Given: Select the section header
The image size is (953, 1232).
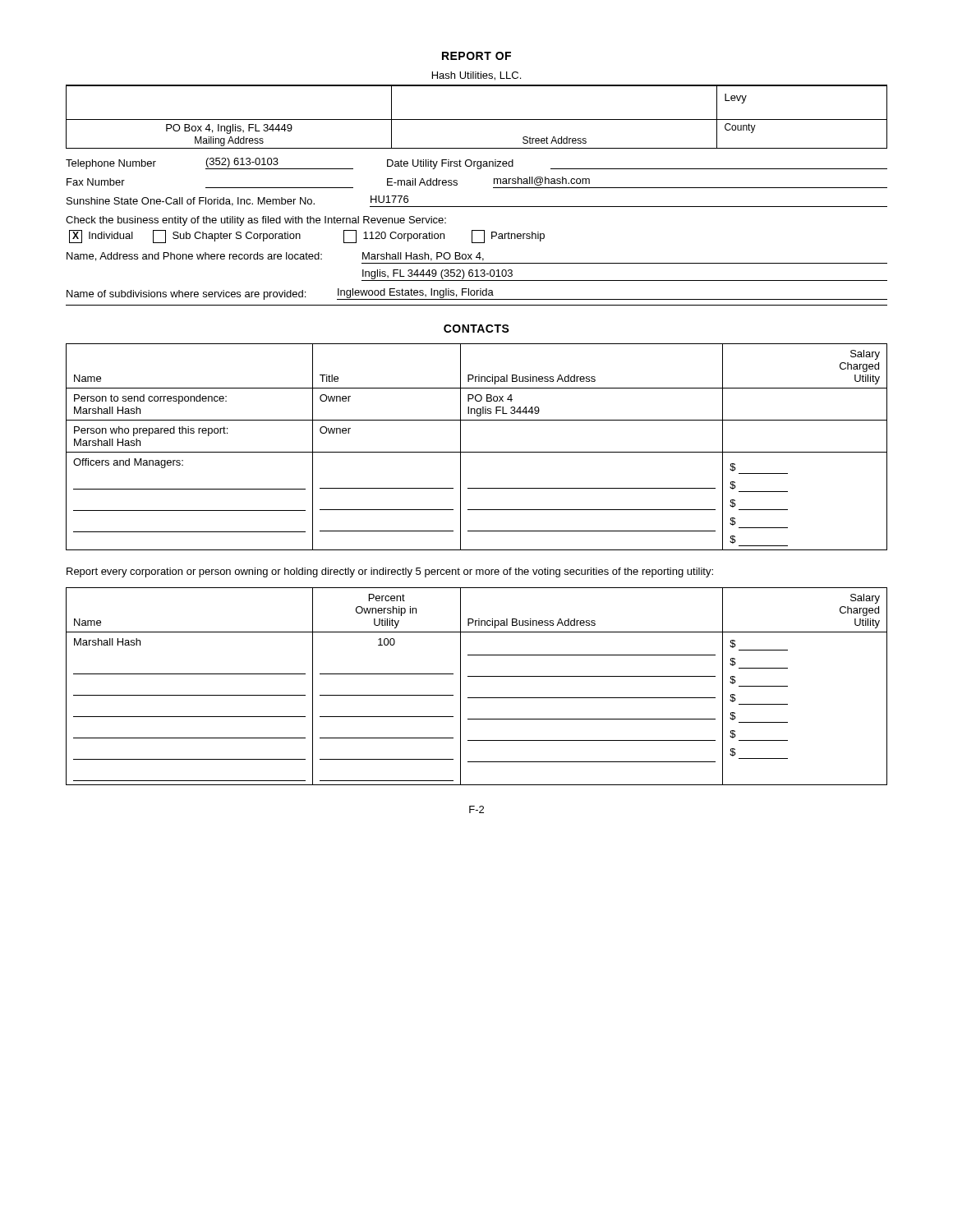Looking at the screenshot, I should tap(476, 328).
